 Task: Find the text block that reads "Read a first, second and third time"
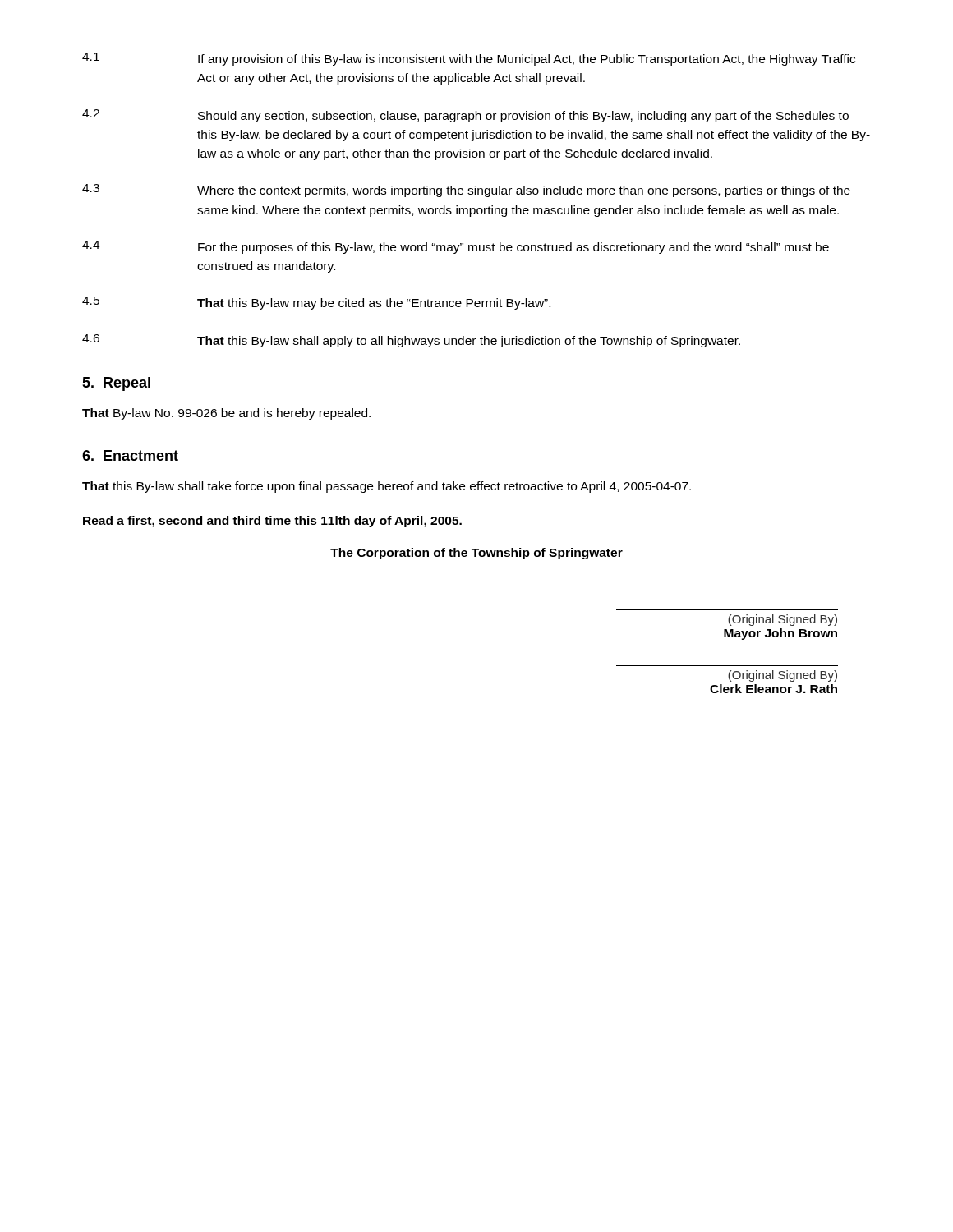272,520
